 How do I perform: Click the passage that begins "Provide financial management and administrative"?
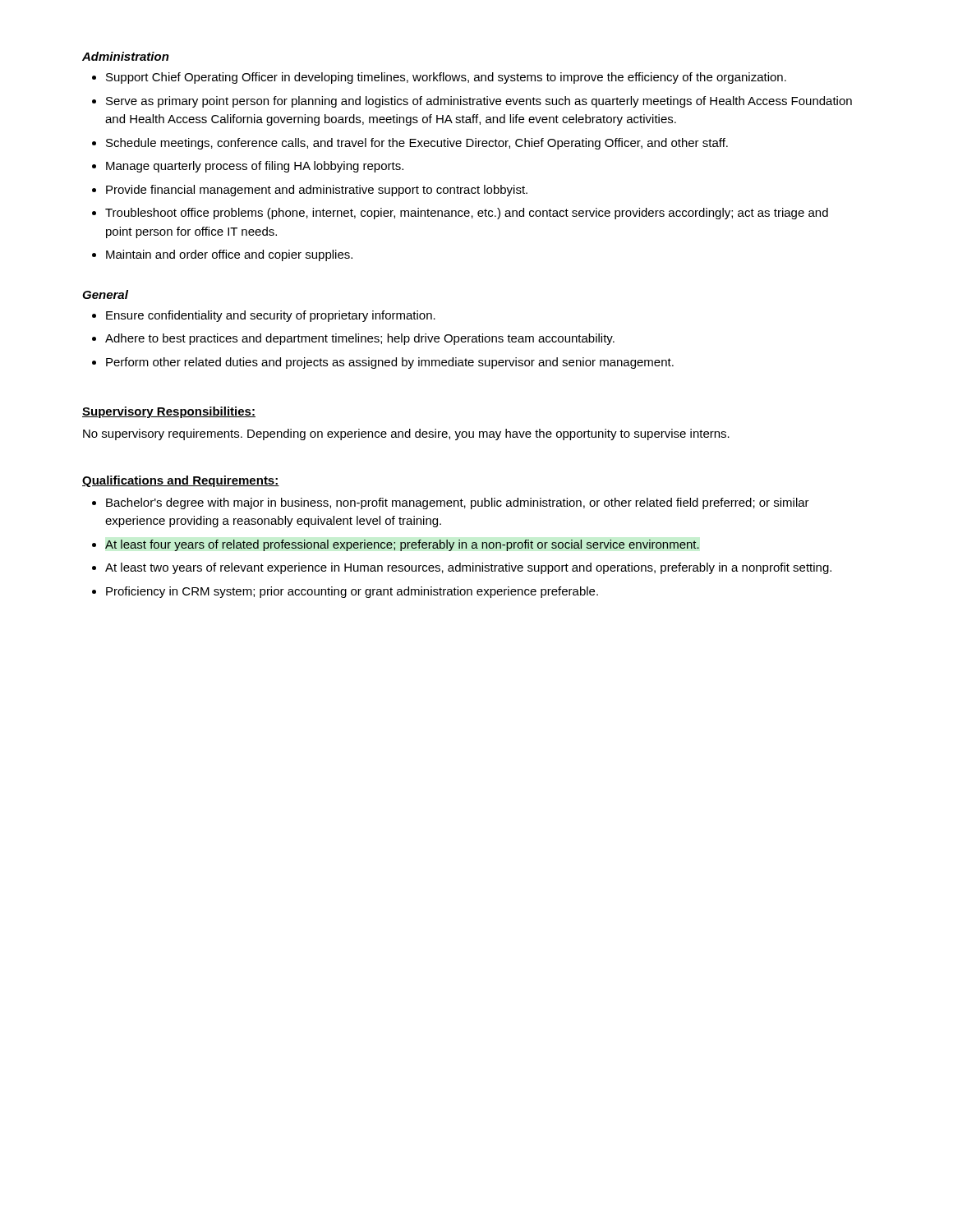[480, 189]
